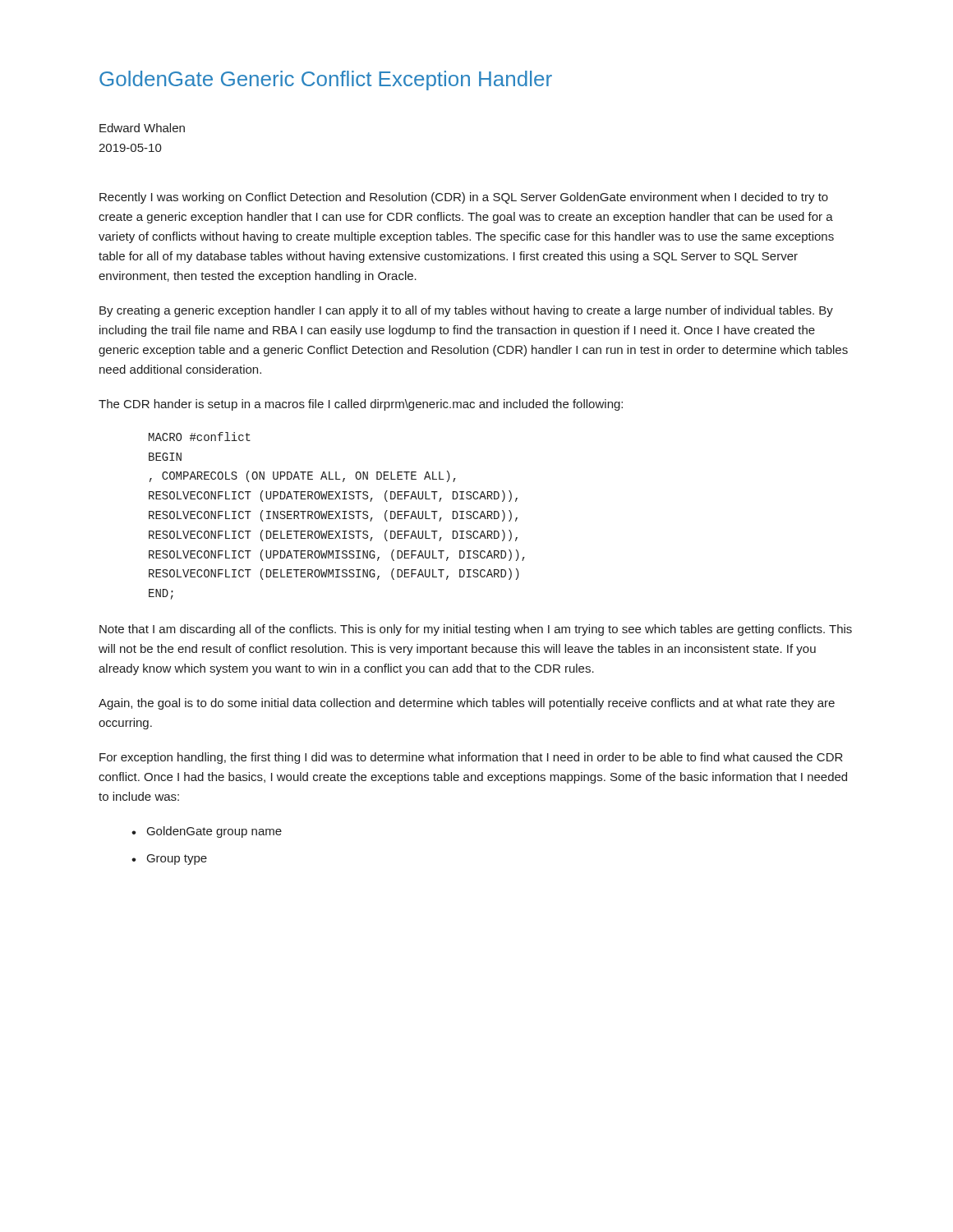Navigate to the text block starting "Note that I am discarding all of the"
The width and height of the screenshot is (953, 1232).
476,649
